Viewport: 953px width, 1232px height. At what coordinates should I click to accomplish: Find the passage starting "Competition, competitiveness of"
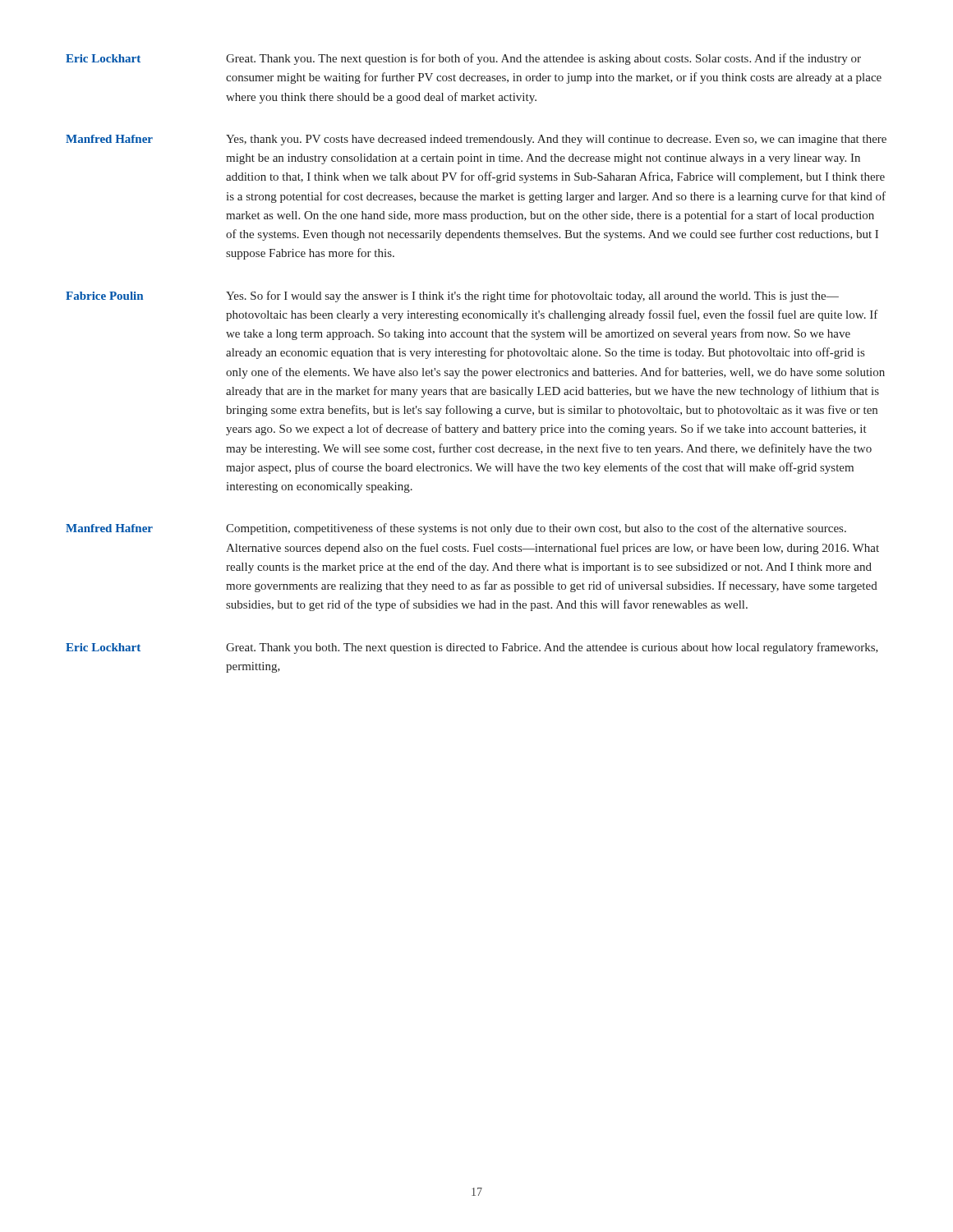pyautogui.click(x=553, y=567)
